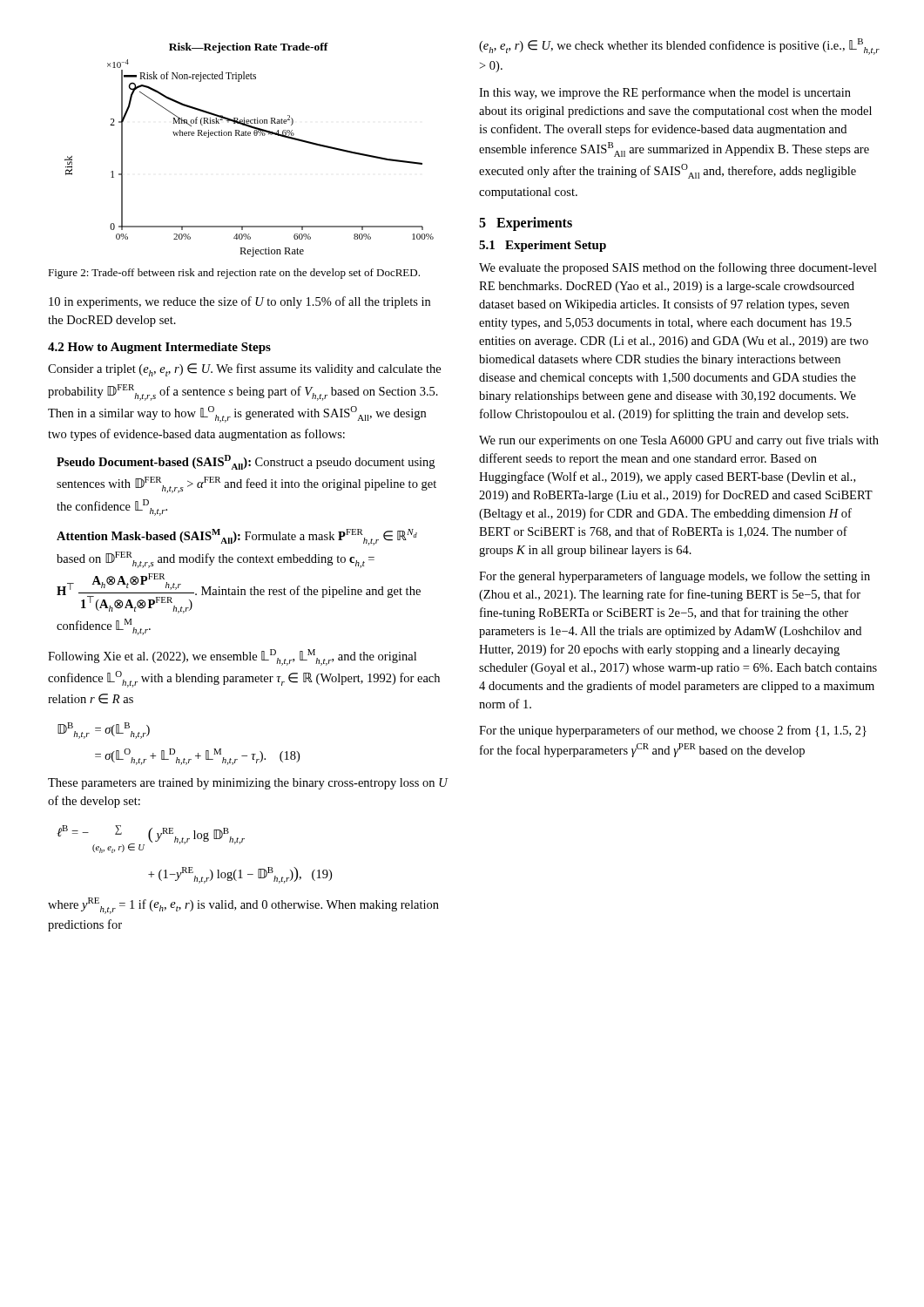The height and width of the screenshot is (1307, 924).
Task: Click on the passage starting "Pseudo Document-based (SAISDAll):"
Action: pyautogui.click(x=247, y=484)
